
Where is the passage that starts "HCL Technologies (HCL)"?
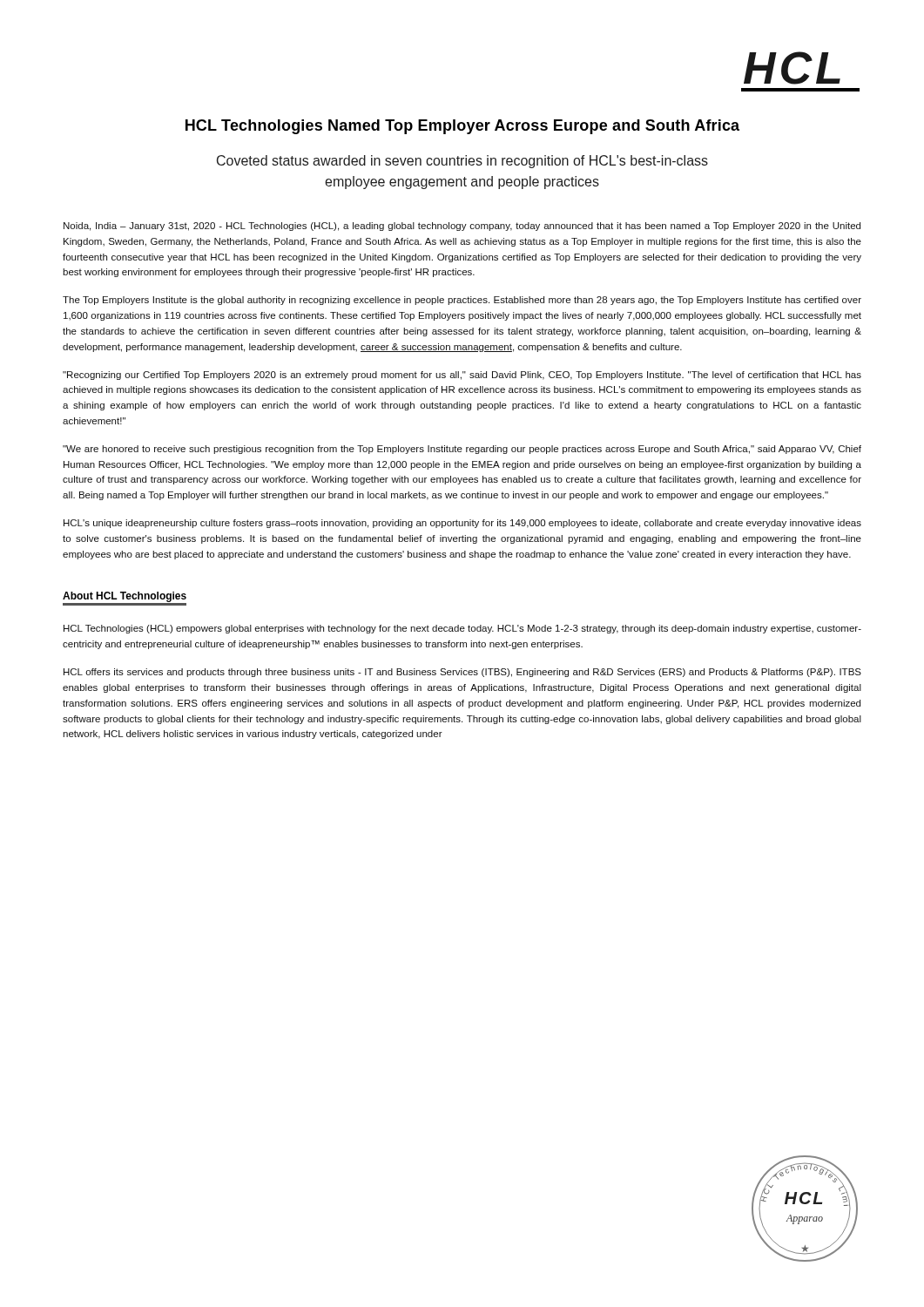[462, 636]
